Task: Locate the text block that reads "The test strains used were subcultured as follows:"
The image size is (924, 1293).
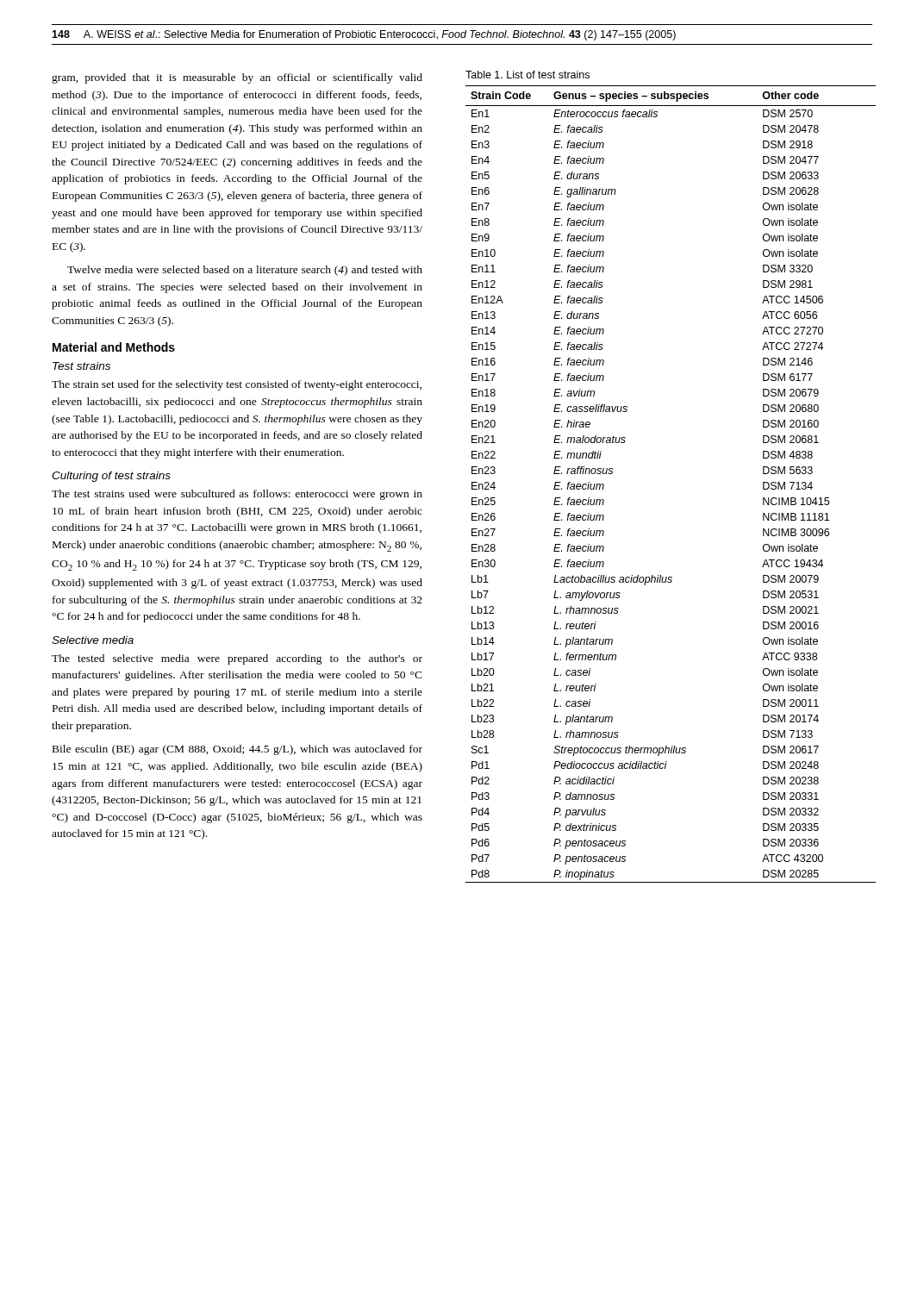Action: (237, 555)
